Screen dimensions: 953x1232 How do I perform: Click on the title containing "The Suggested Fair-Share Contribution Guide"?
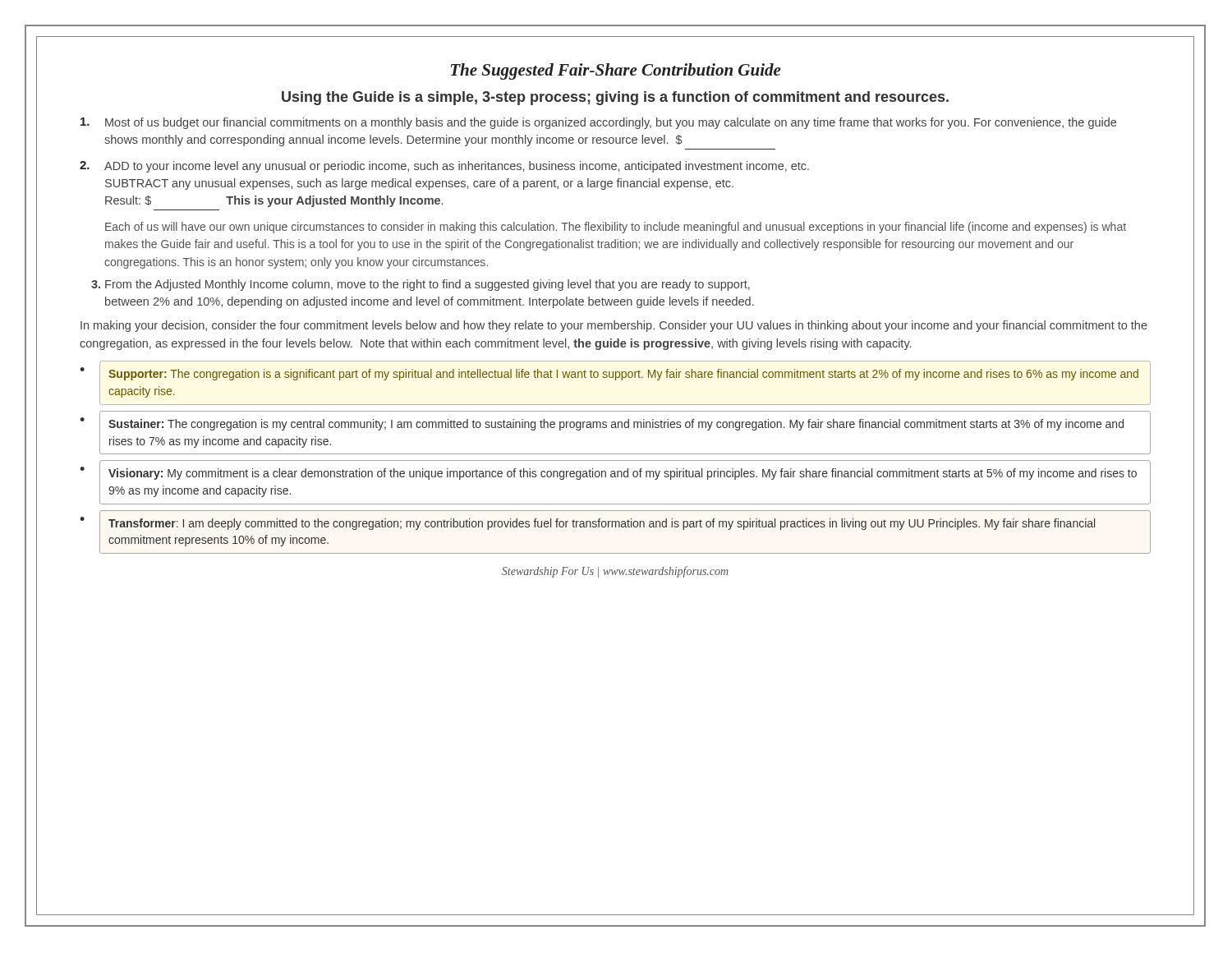[615, 70]
